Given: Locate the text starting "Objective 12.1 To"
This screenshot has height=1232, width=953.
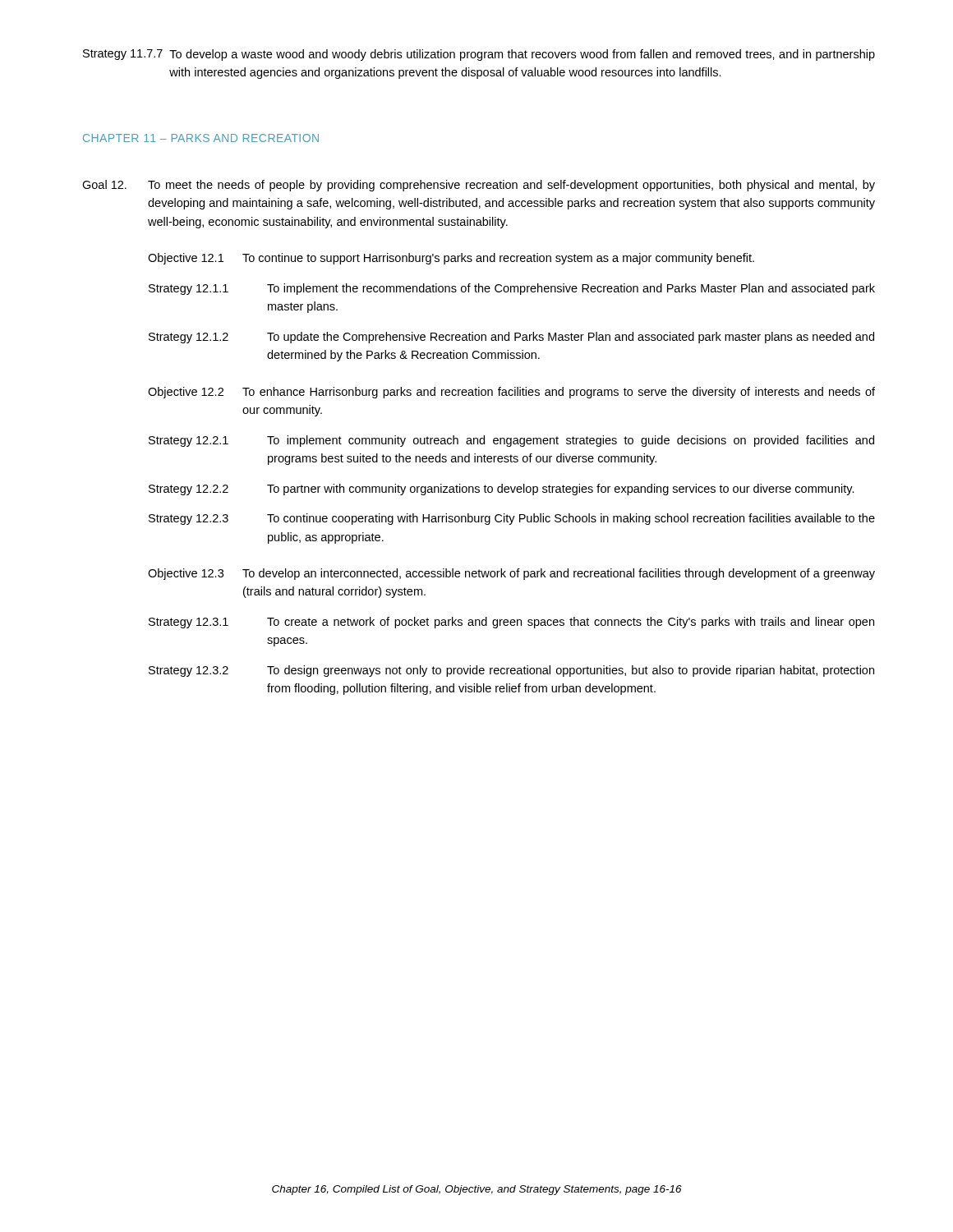Looking at the screenshot, I should pos(511,258).
